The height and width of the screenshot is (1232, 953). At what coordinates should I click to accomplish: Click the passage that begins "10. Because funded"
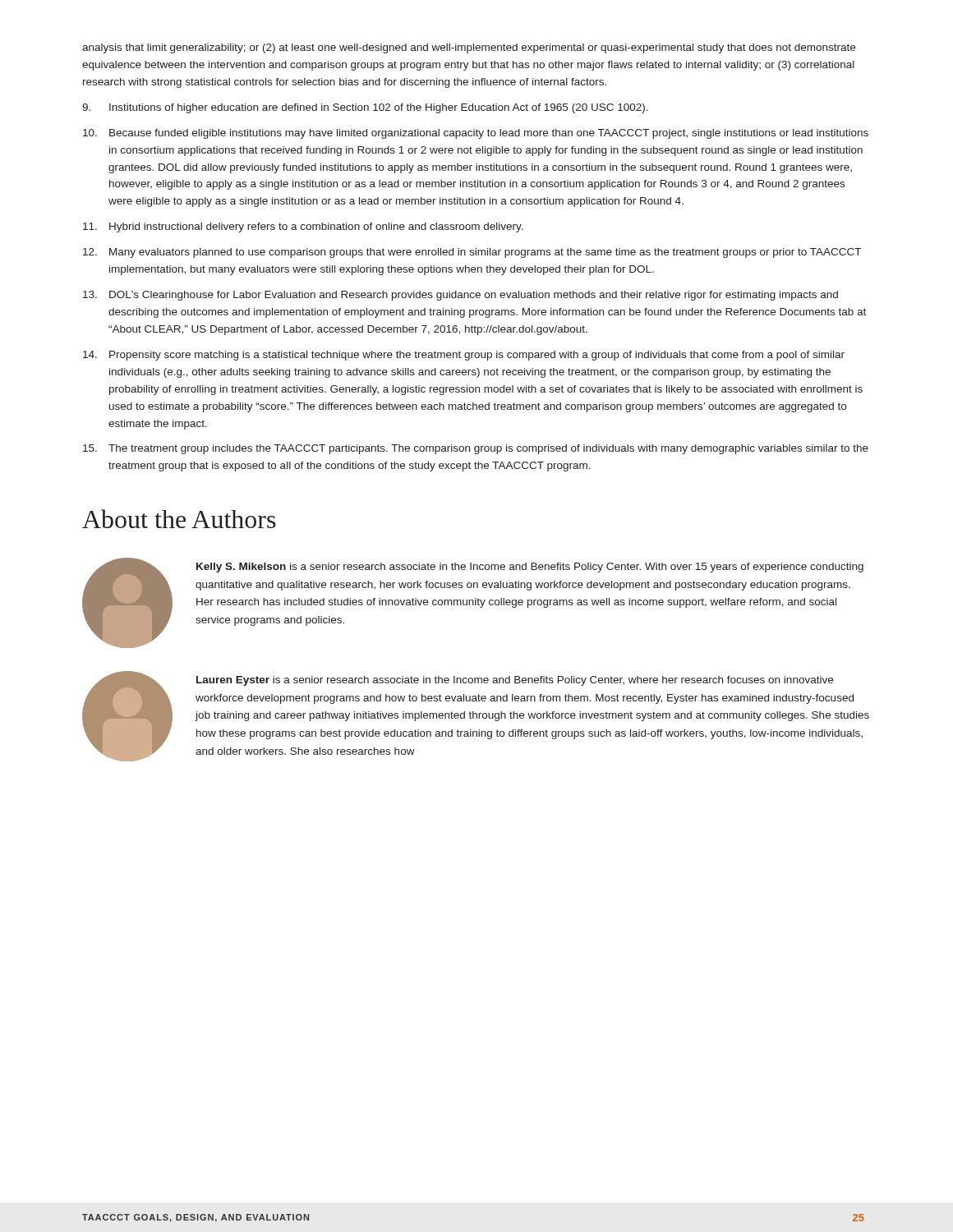(x=476, y=168)
